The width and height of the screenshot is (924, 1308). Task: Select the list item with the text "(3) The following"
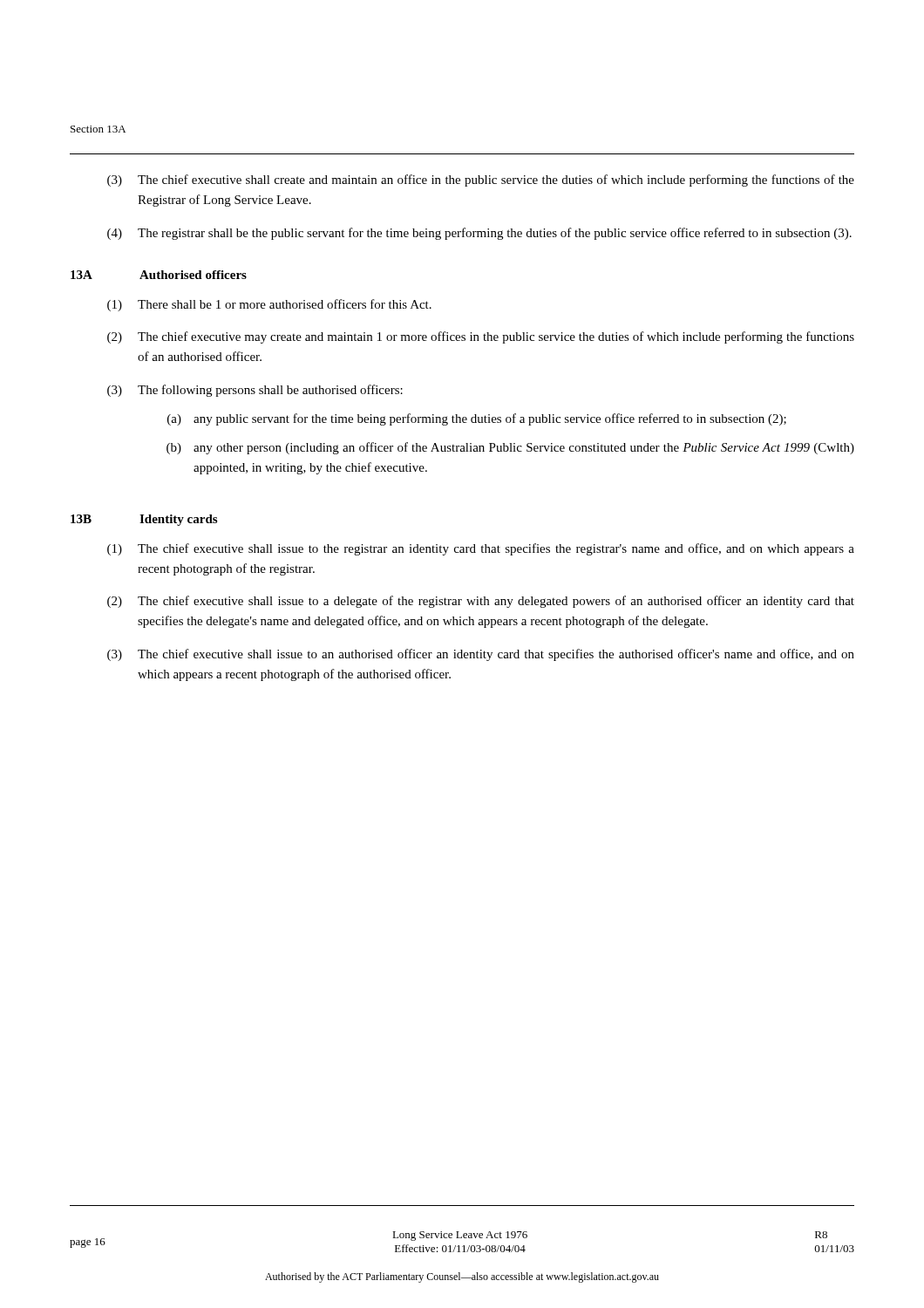[x=462, y=433]
